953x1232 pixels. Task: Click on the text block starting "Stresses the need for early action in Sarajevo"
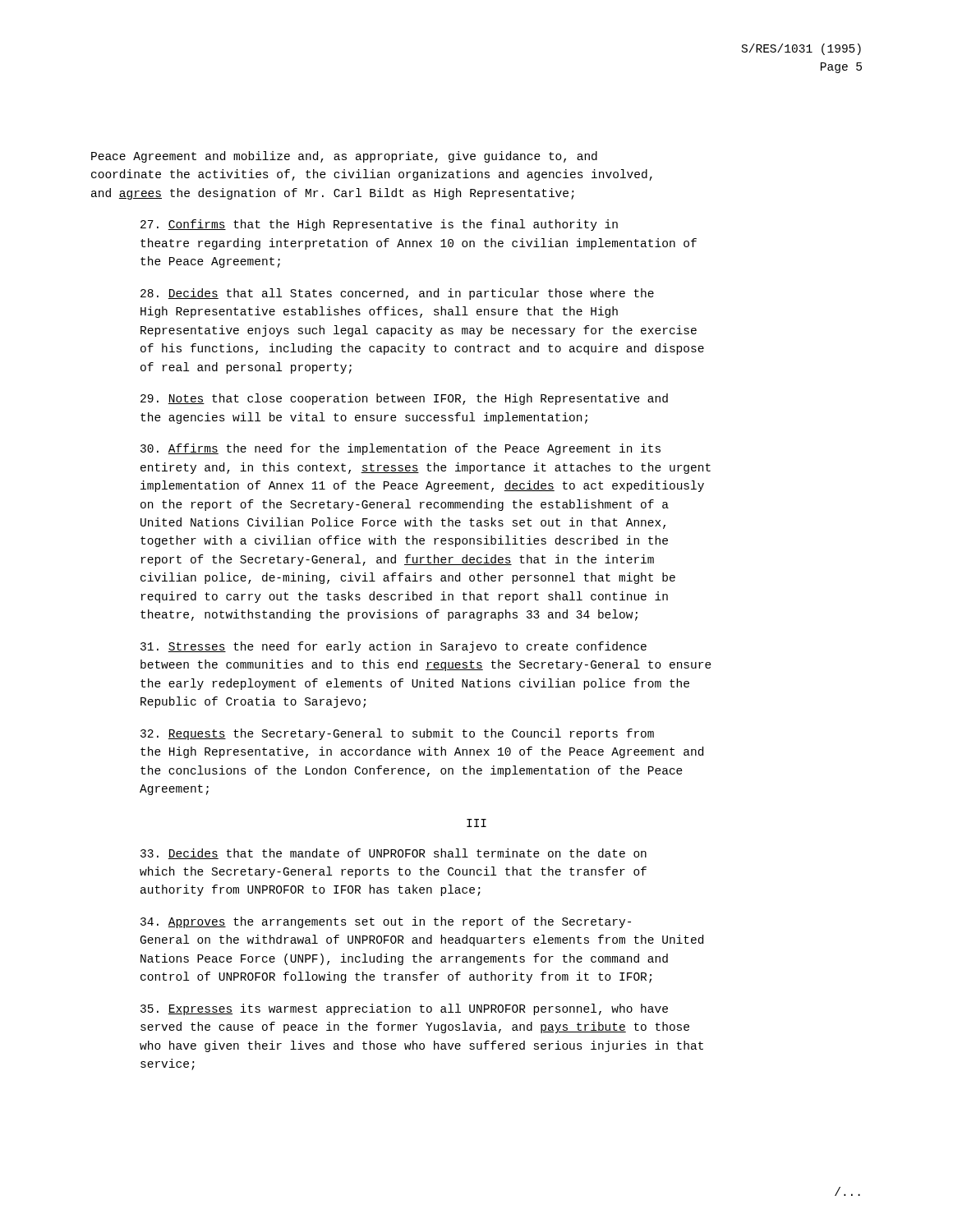pos(501,675)
